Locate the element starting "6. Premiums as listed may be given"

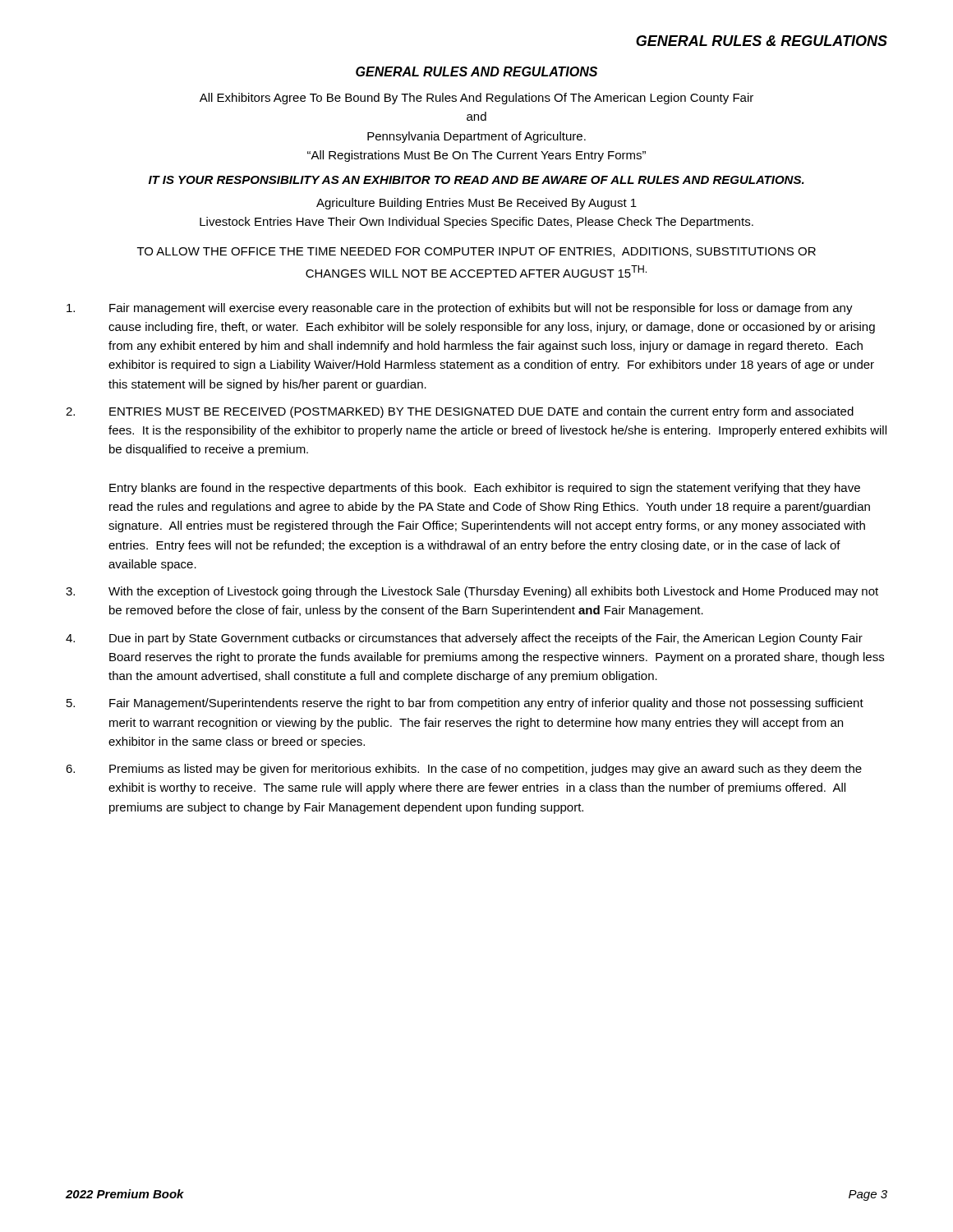pos(476,788)
